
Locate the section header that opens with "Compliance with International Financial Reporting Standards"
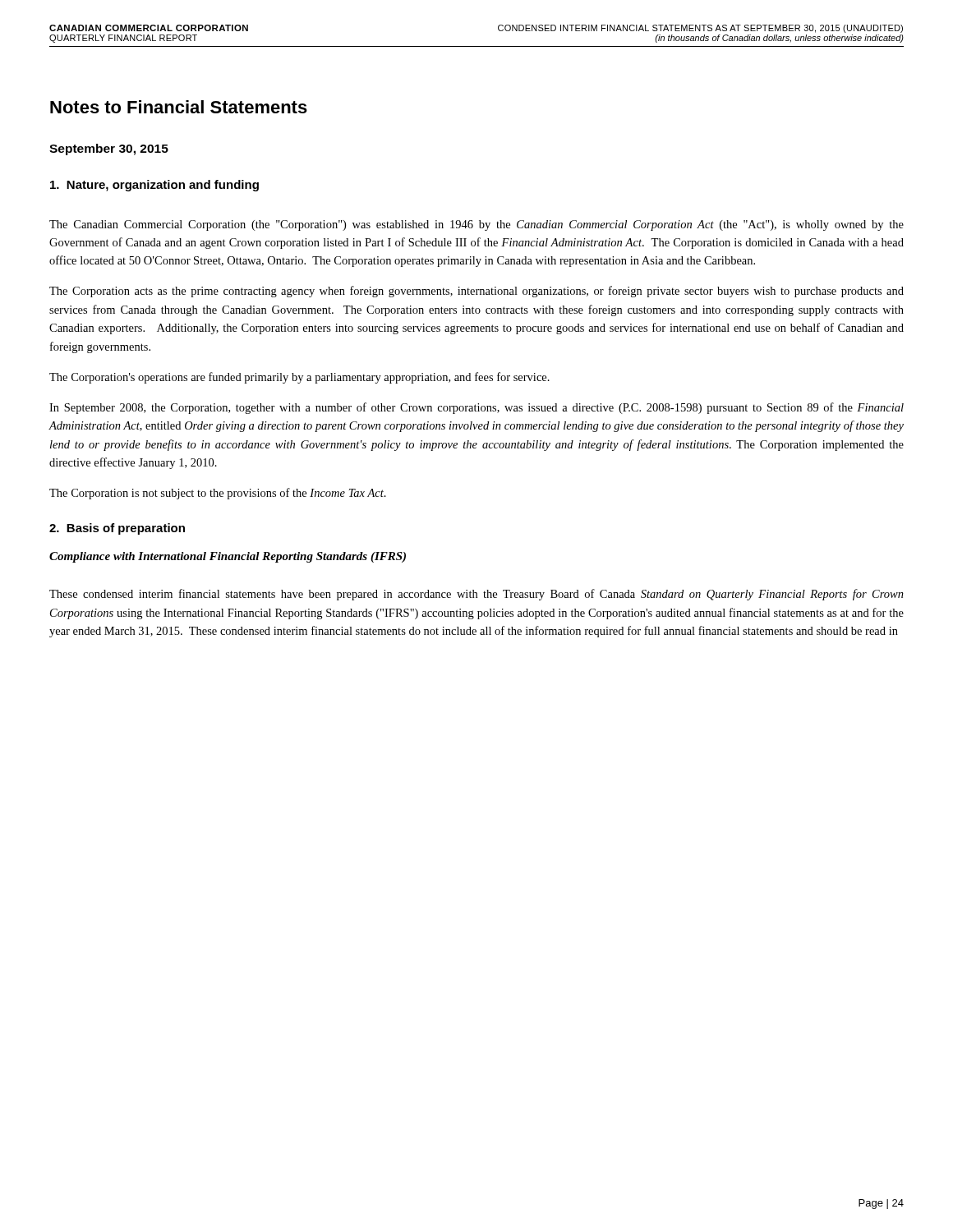[228, 557]
